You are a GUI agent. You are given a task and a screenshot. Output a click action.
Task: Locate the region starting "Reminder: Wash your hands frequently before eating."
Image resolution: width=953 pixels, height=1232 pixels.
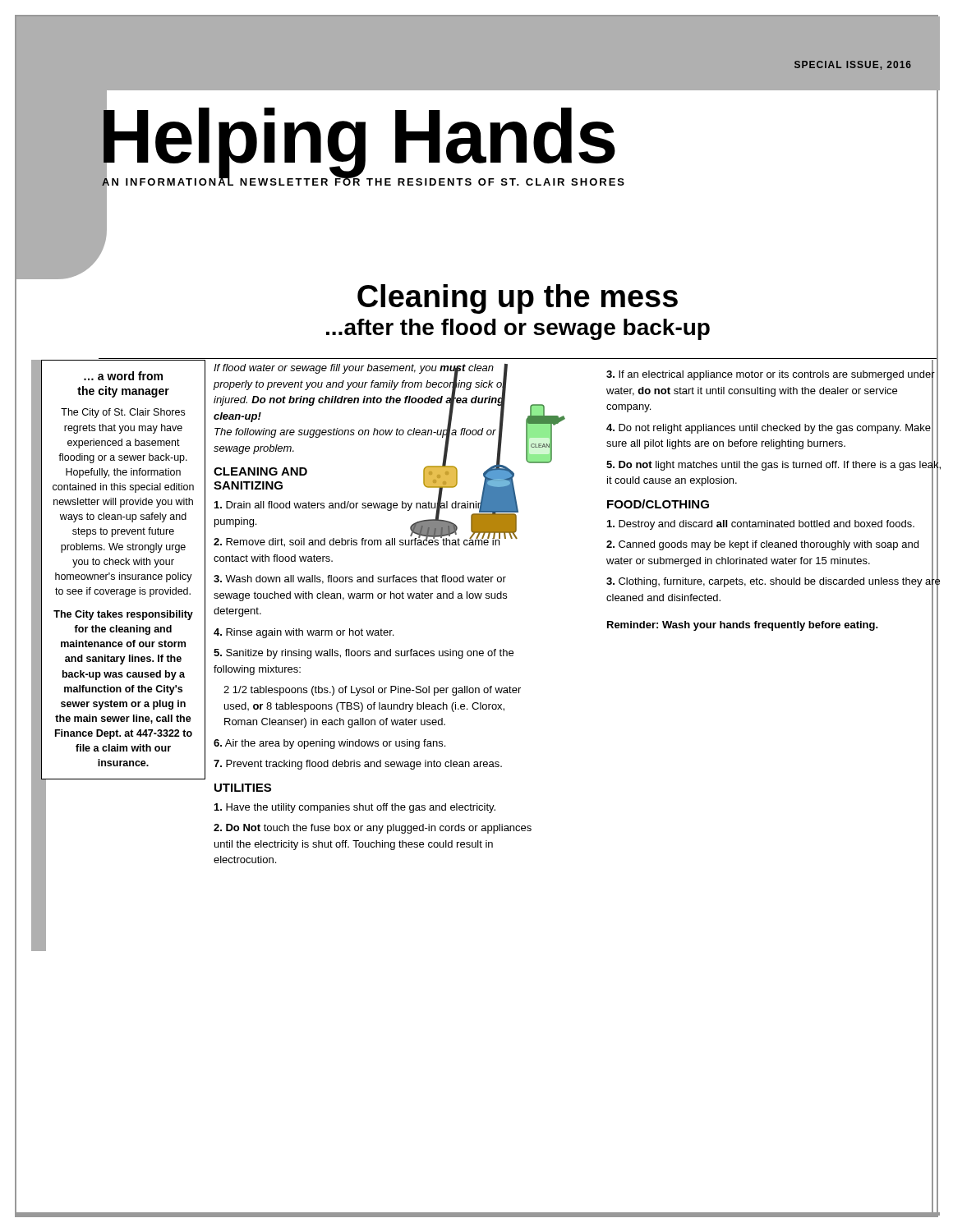(x=742, y=625)
